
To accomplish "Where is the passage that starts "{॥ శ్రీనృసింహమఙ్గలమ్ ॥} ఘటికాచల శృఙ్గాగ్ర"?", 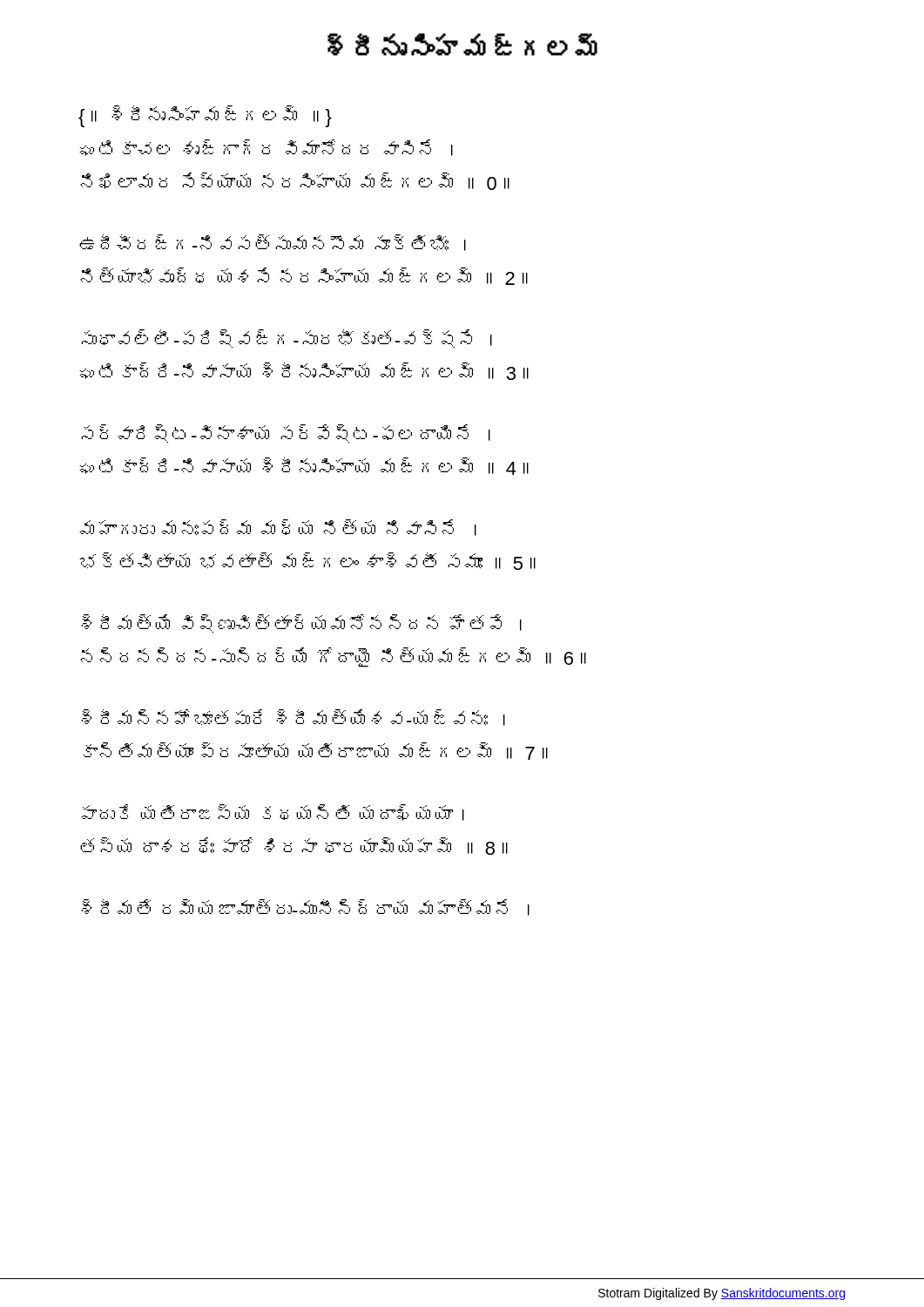I will click(x=462, y=151).
